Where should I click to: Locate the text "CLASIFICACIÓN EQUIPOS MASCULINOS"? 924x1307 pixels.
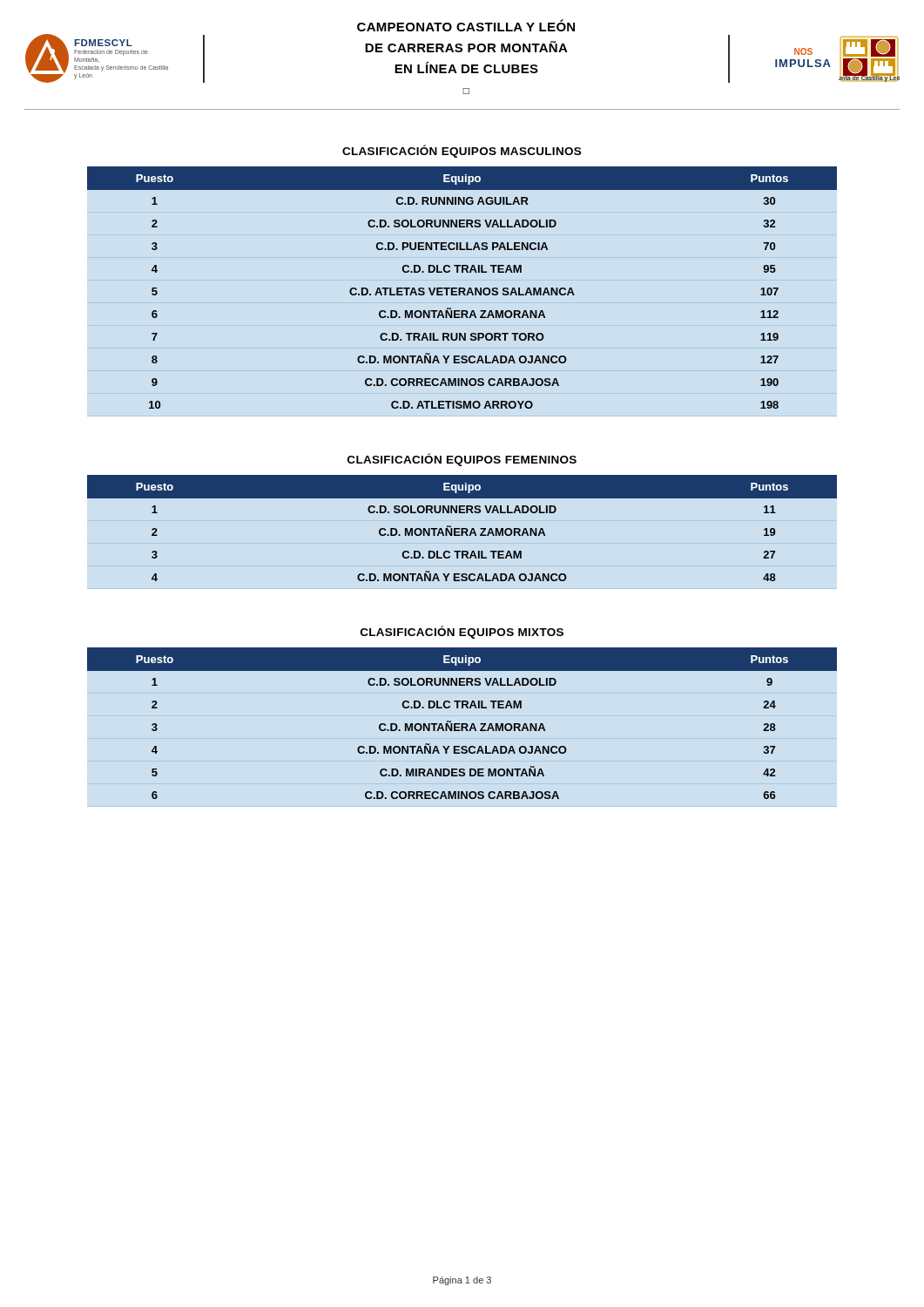click(462, 151)
